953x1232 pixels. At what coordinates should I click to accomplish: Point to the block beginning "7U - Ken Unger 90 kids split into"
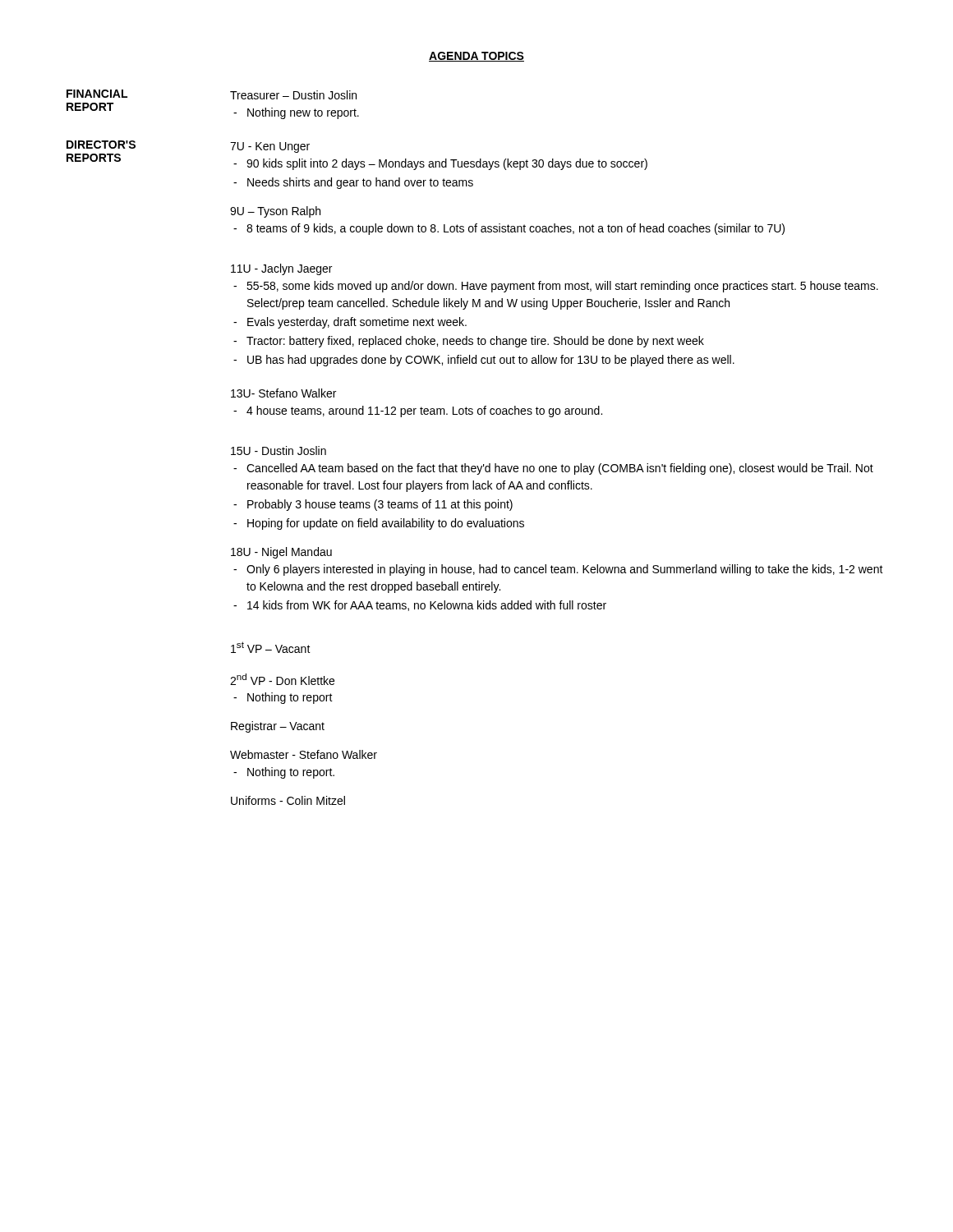(x=559, y=165)
